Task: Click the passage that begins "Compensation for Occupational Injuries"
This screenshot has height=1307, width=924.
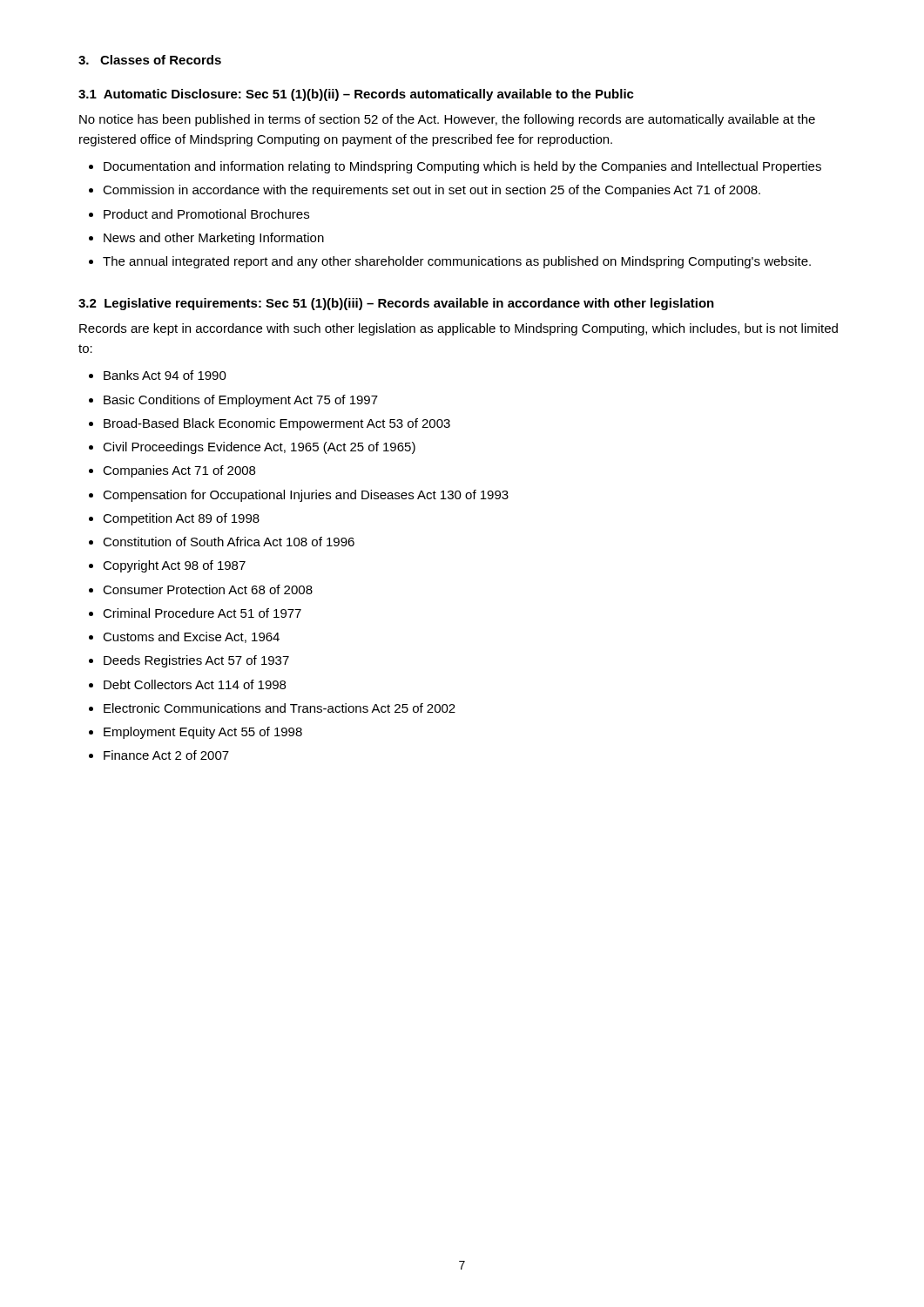Action: pos(474,494)
